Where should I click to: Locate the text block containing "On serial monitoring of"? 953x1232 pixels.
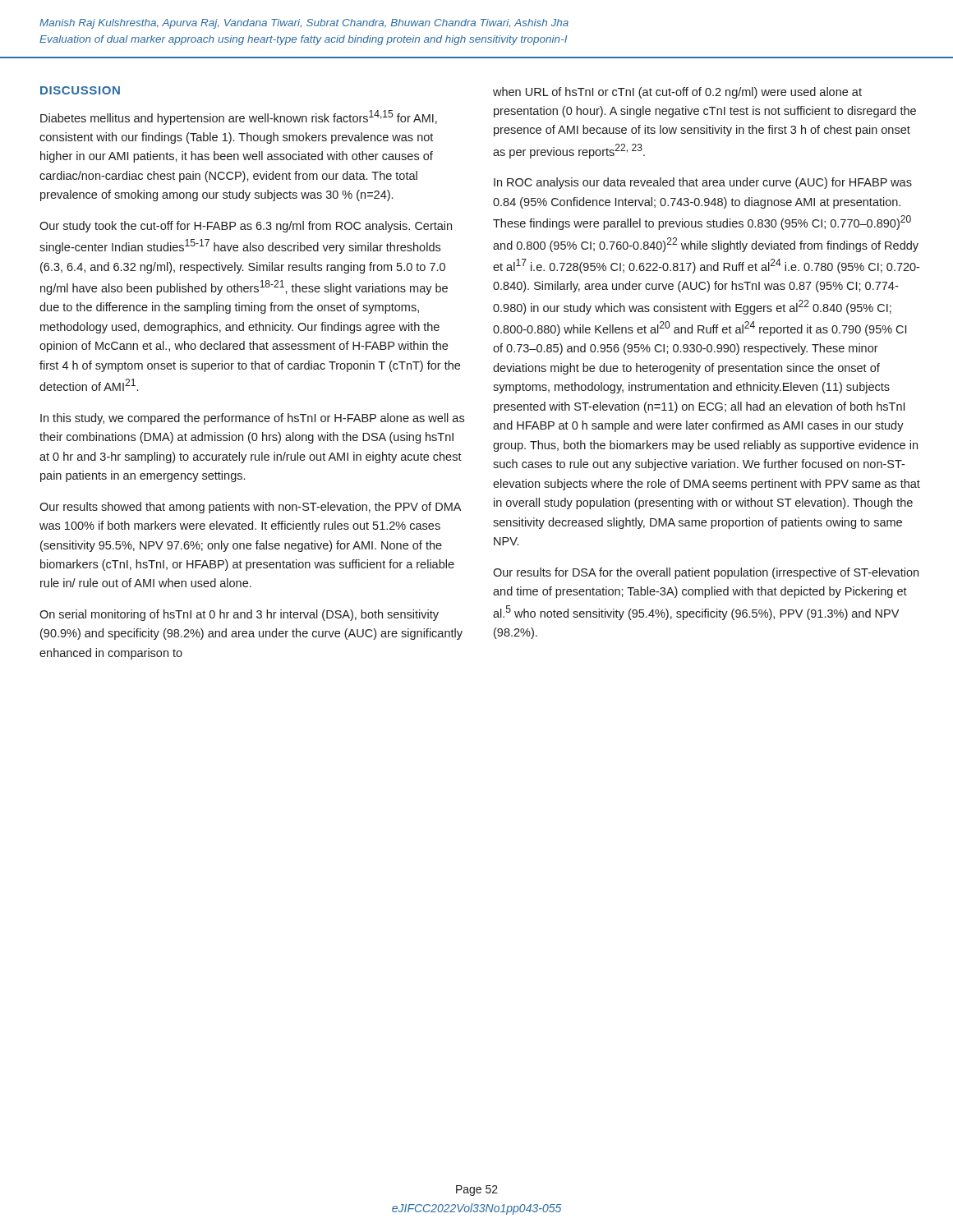click(x=251, y=634)
